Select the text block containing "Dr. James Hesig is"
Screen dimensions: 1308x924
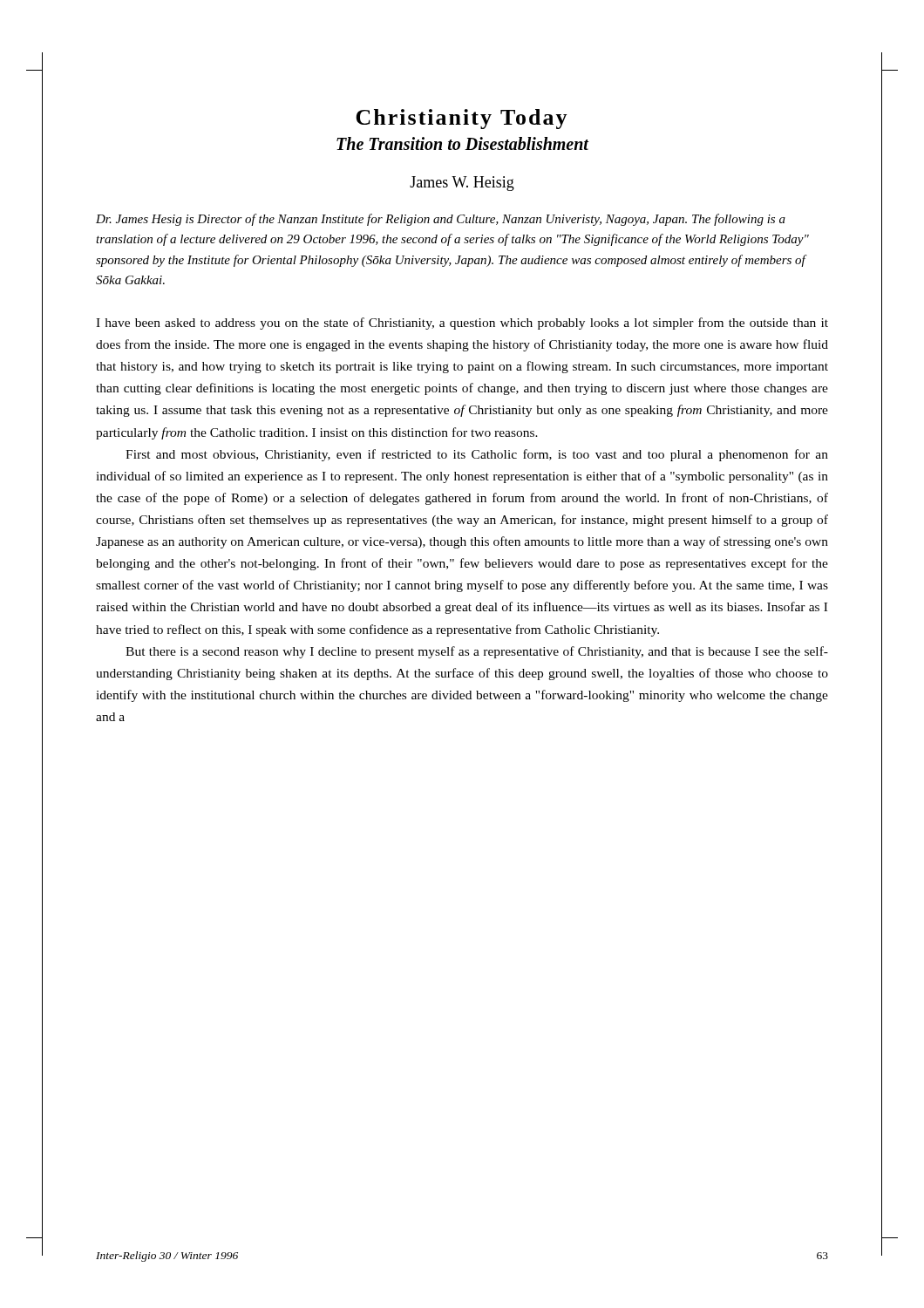(x=452, y=249)
